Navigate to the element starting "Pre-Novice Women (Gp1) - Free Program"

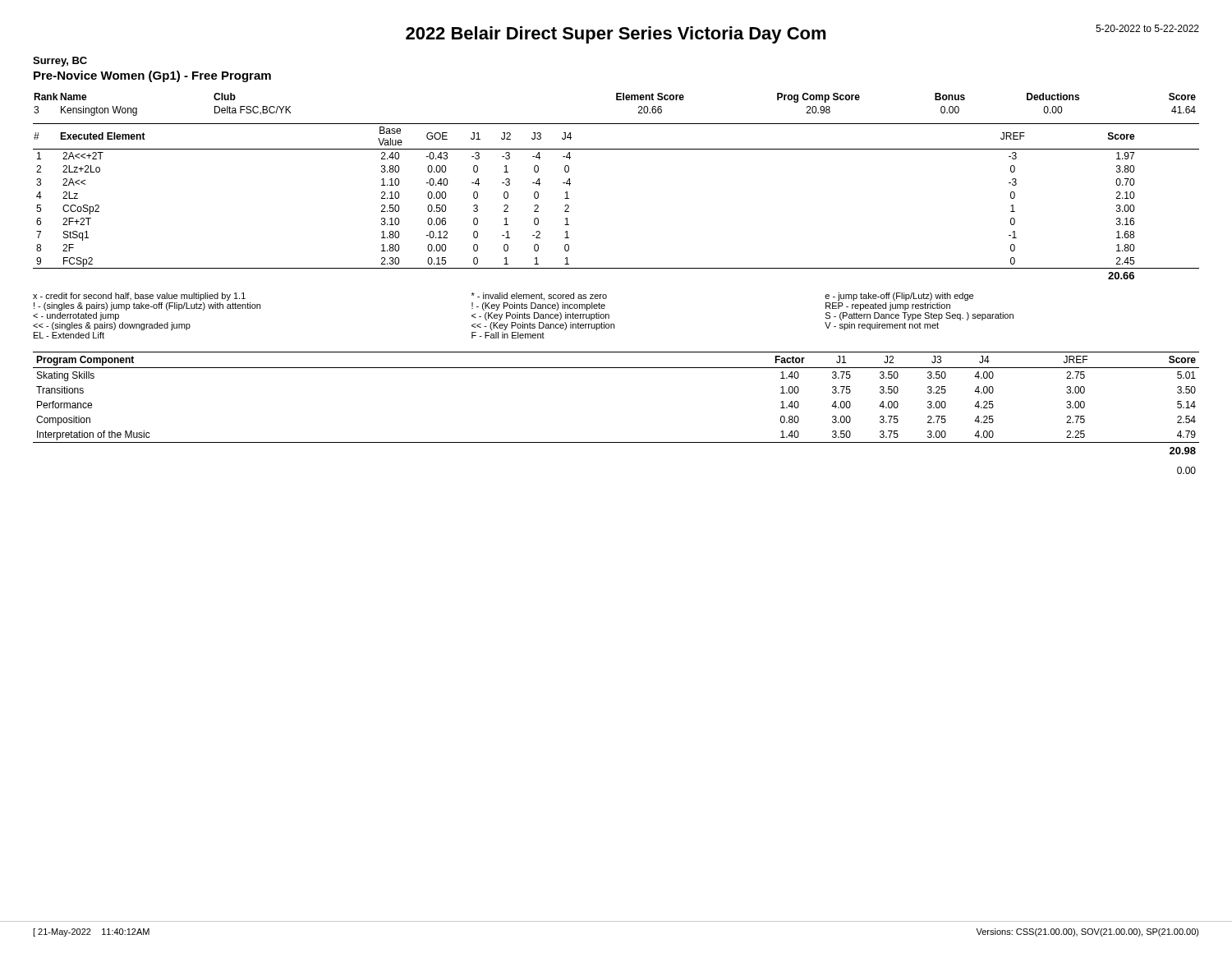point(152,75)
